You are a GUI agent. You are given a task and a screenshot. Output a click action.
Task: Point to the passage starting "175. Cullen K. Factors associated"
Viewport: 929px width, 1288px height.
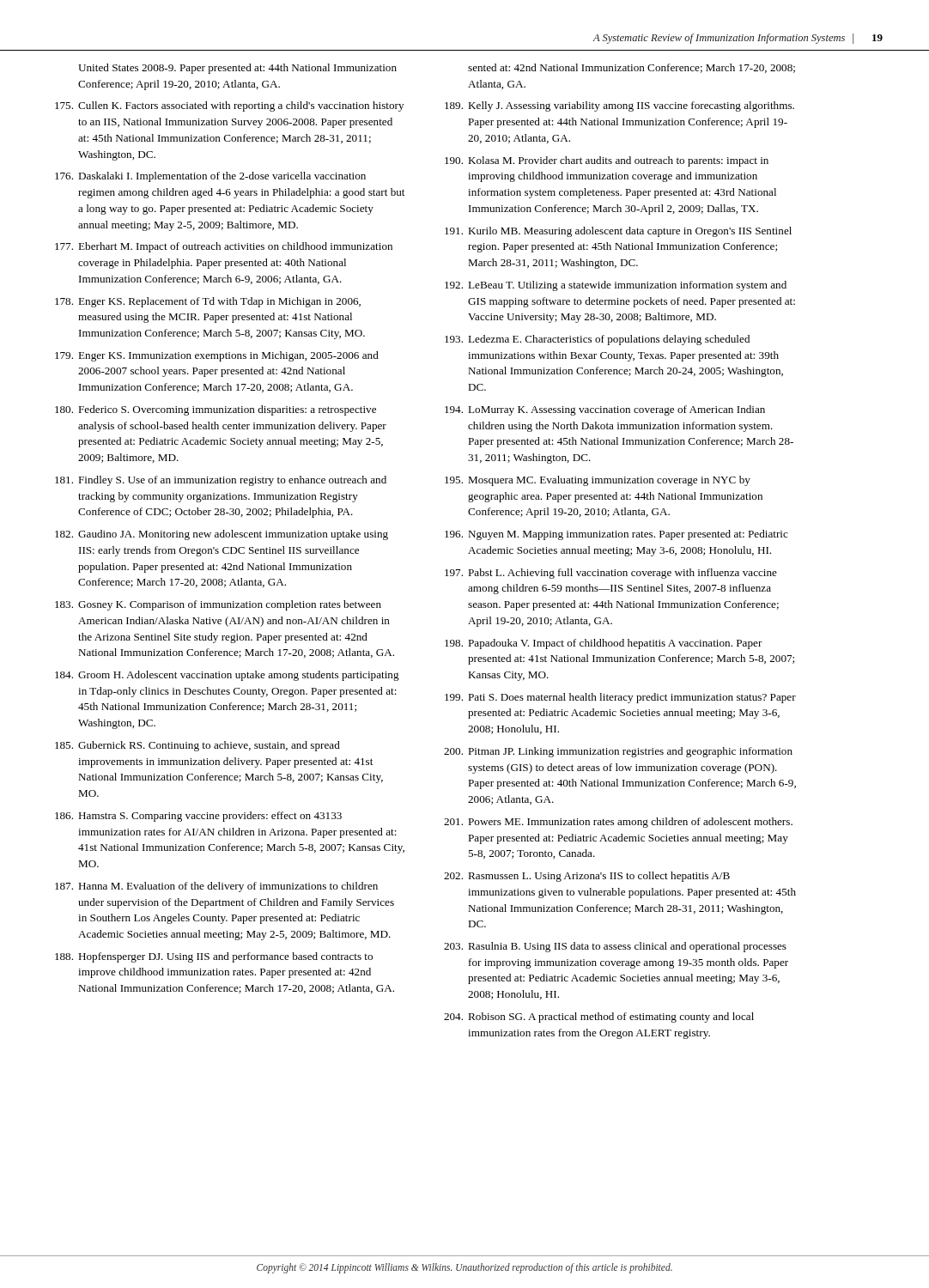(x=226, y=130)
